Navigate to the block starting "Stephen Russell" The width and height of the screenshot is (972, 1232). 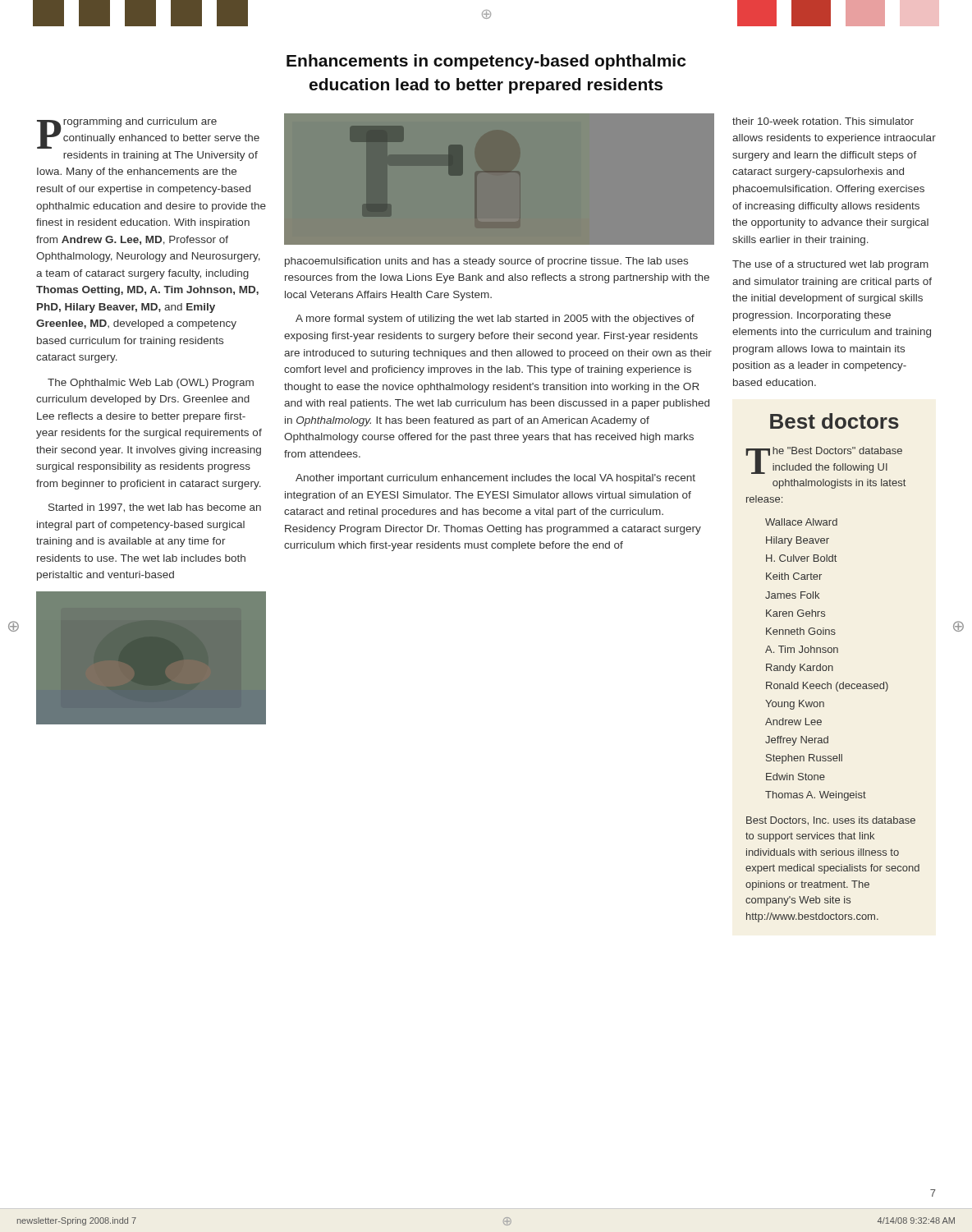[x=804, y=758]
